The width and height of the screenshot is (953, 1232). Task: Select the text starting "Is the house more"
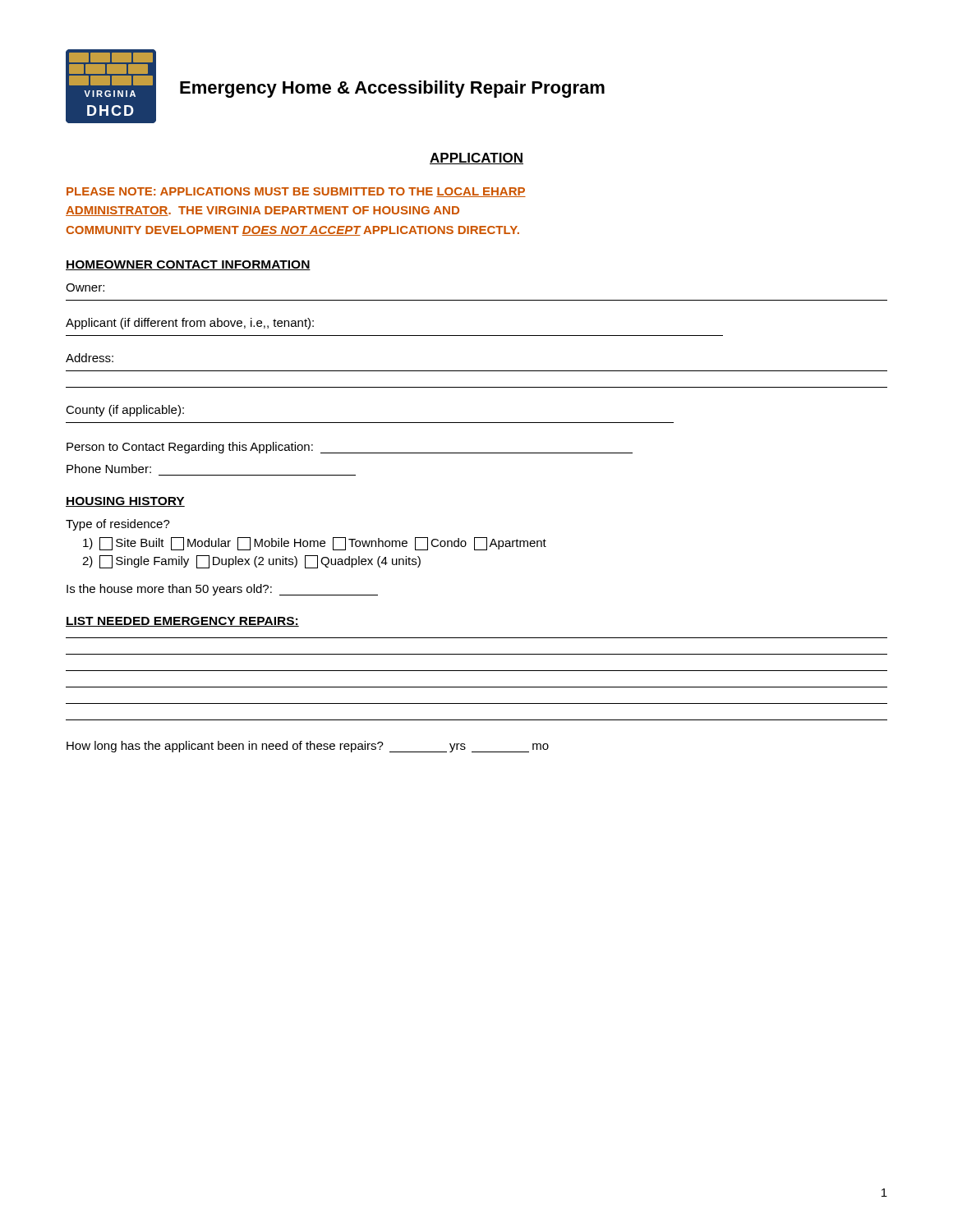[222, 587]
